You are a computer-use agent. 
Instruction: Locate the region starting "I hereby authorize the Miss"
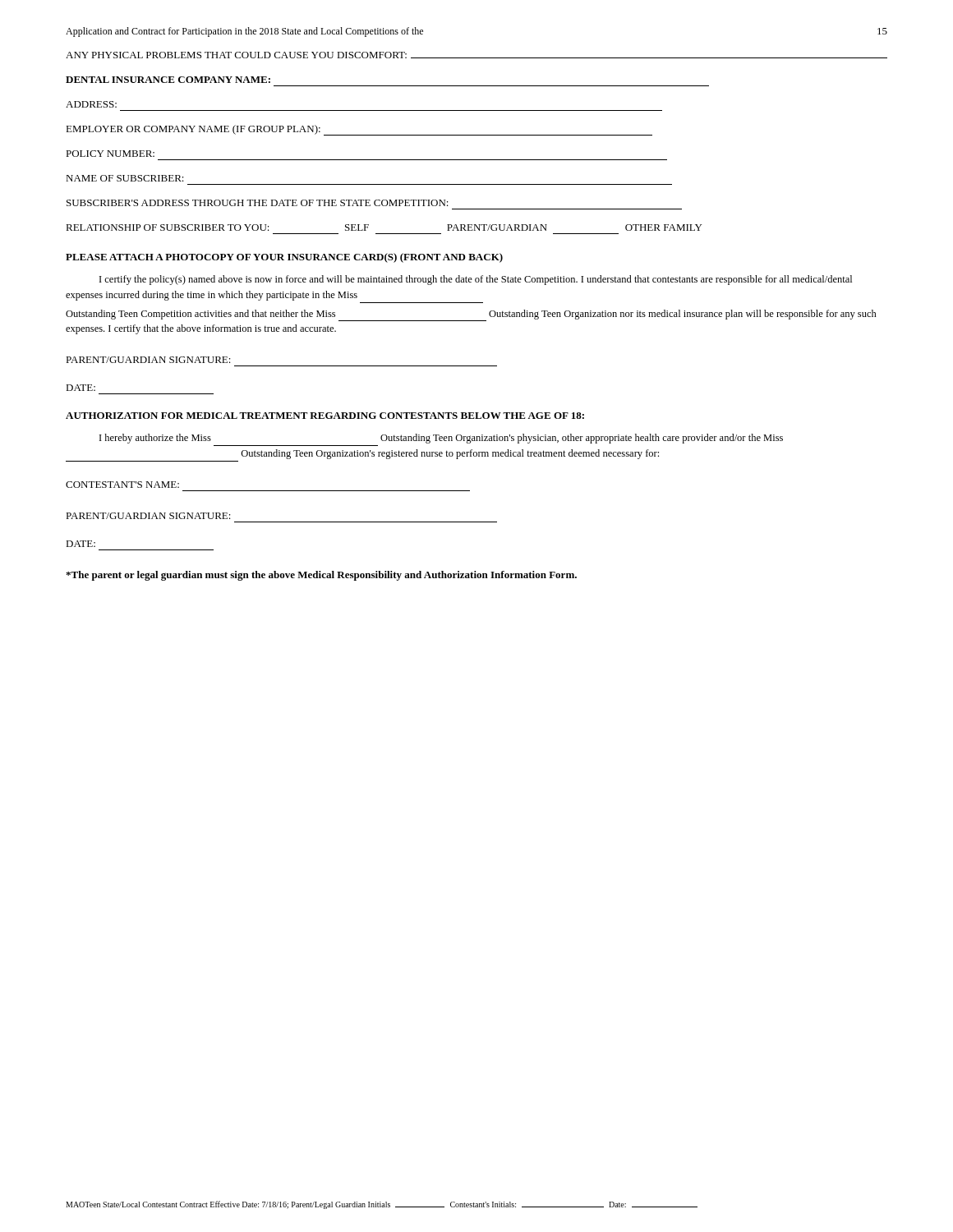[x=425, y=447]
